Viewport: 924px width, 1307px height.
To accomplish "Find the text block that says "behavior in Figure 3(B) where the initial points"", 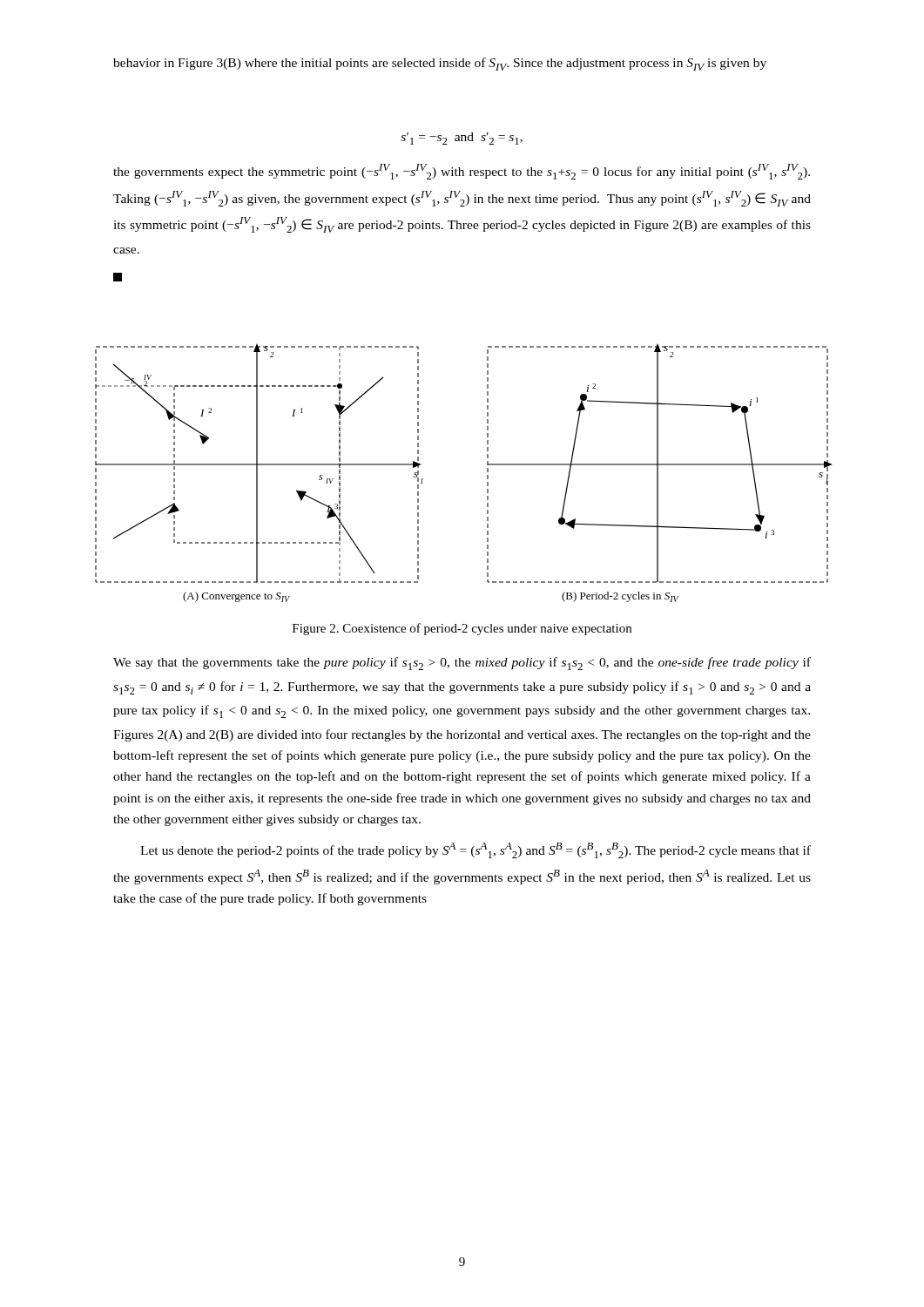I will tap(462, 64).
